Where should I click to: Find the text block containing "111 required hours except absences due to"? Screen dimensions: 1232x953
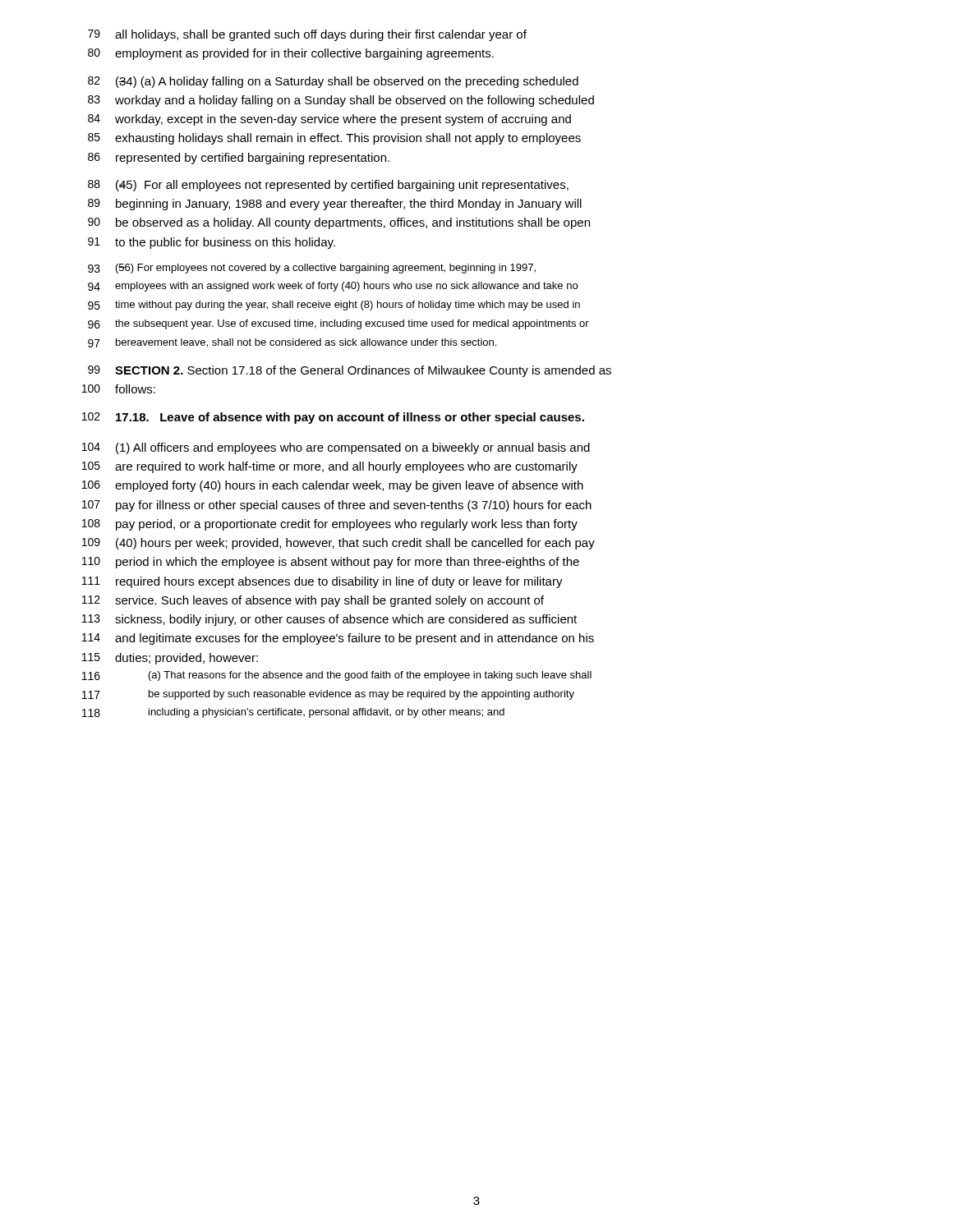coord(485,581)
